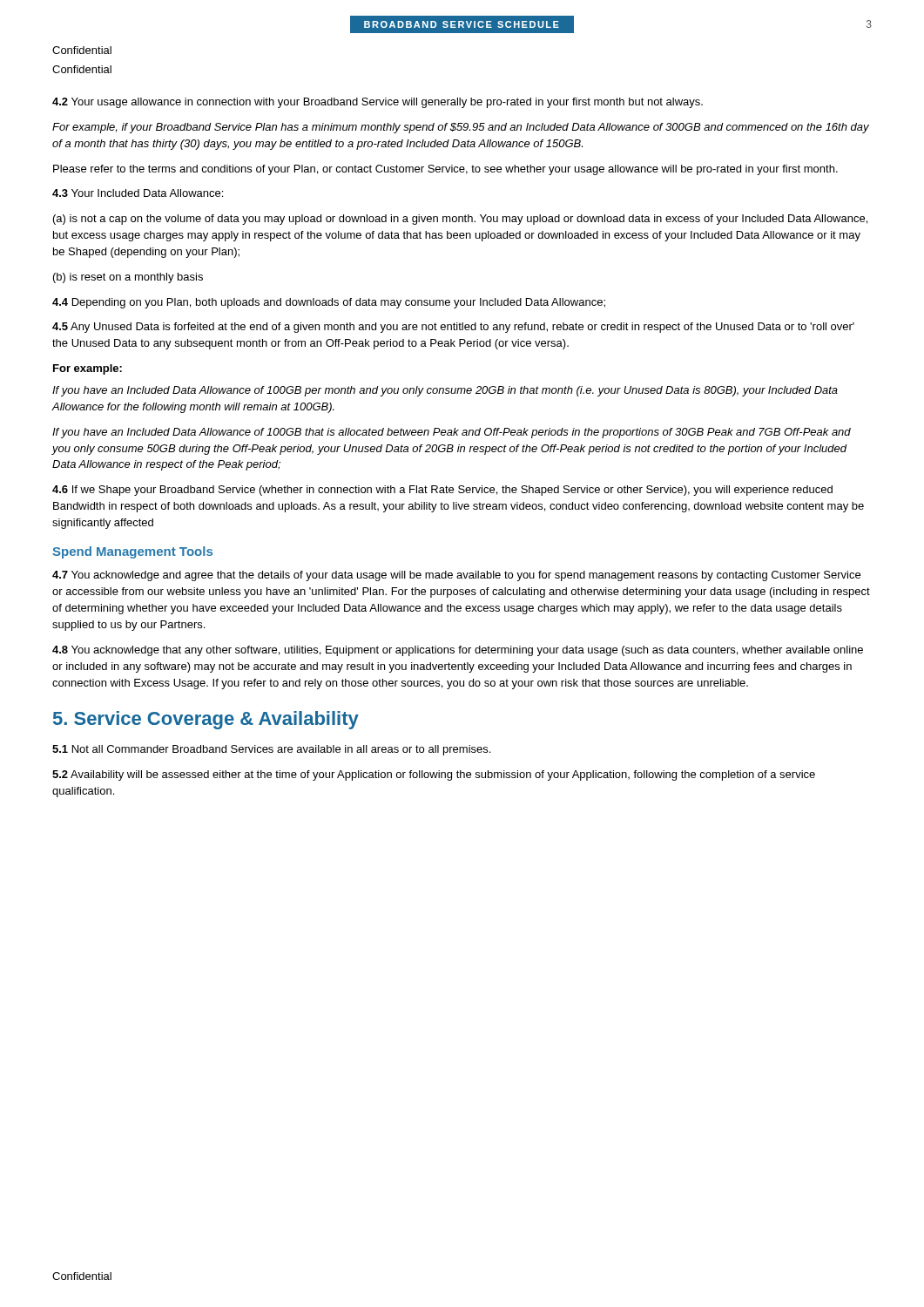
Task: Locate the text "For example:"
Action: pyautogui.click(x=88, y=368)
